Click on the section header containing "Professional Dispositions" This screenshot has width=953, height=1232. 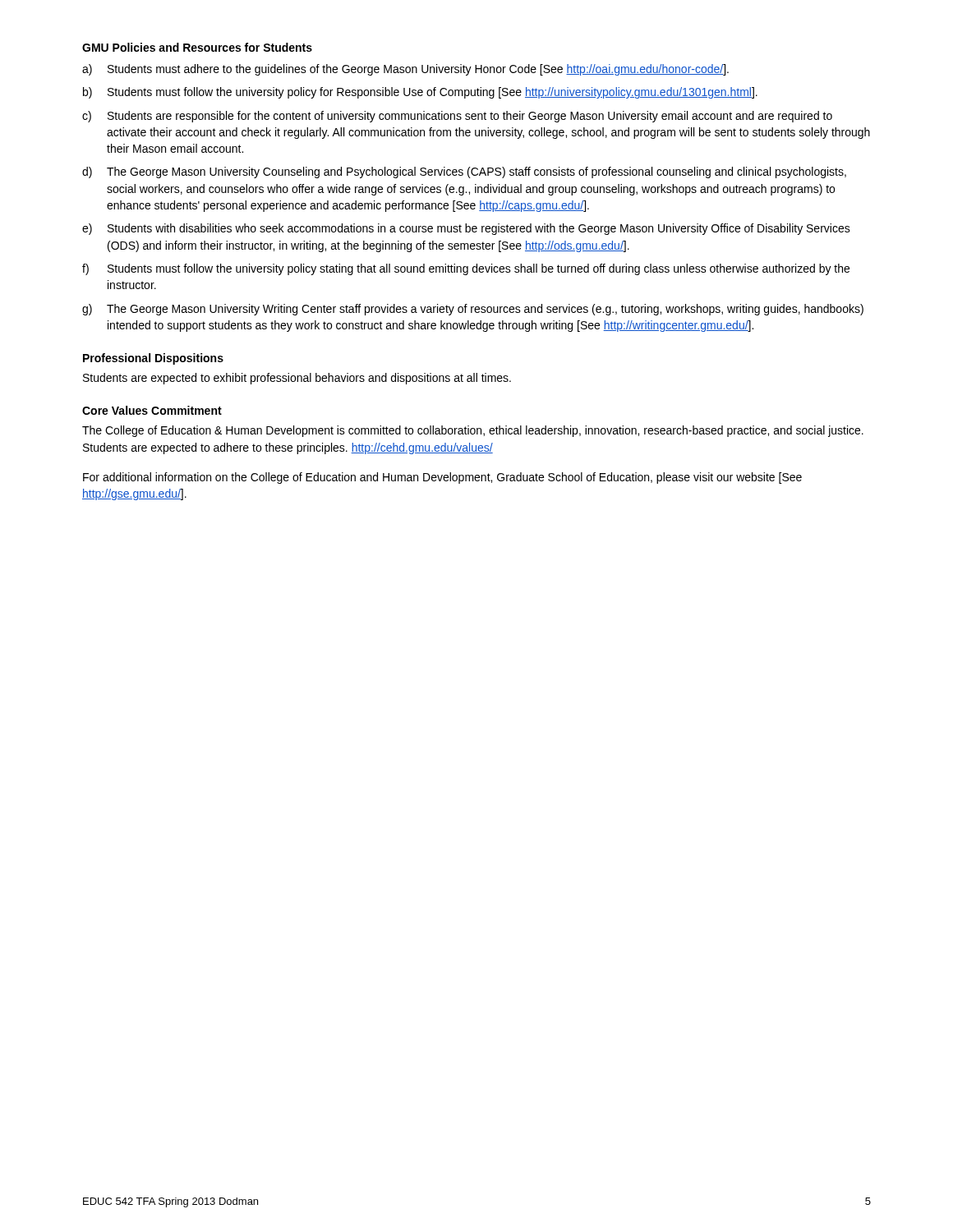[153, 358]
